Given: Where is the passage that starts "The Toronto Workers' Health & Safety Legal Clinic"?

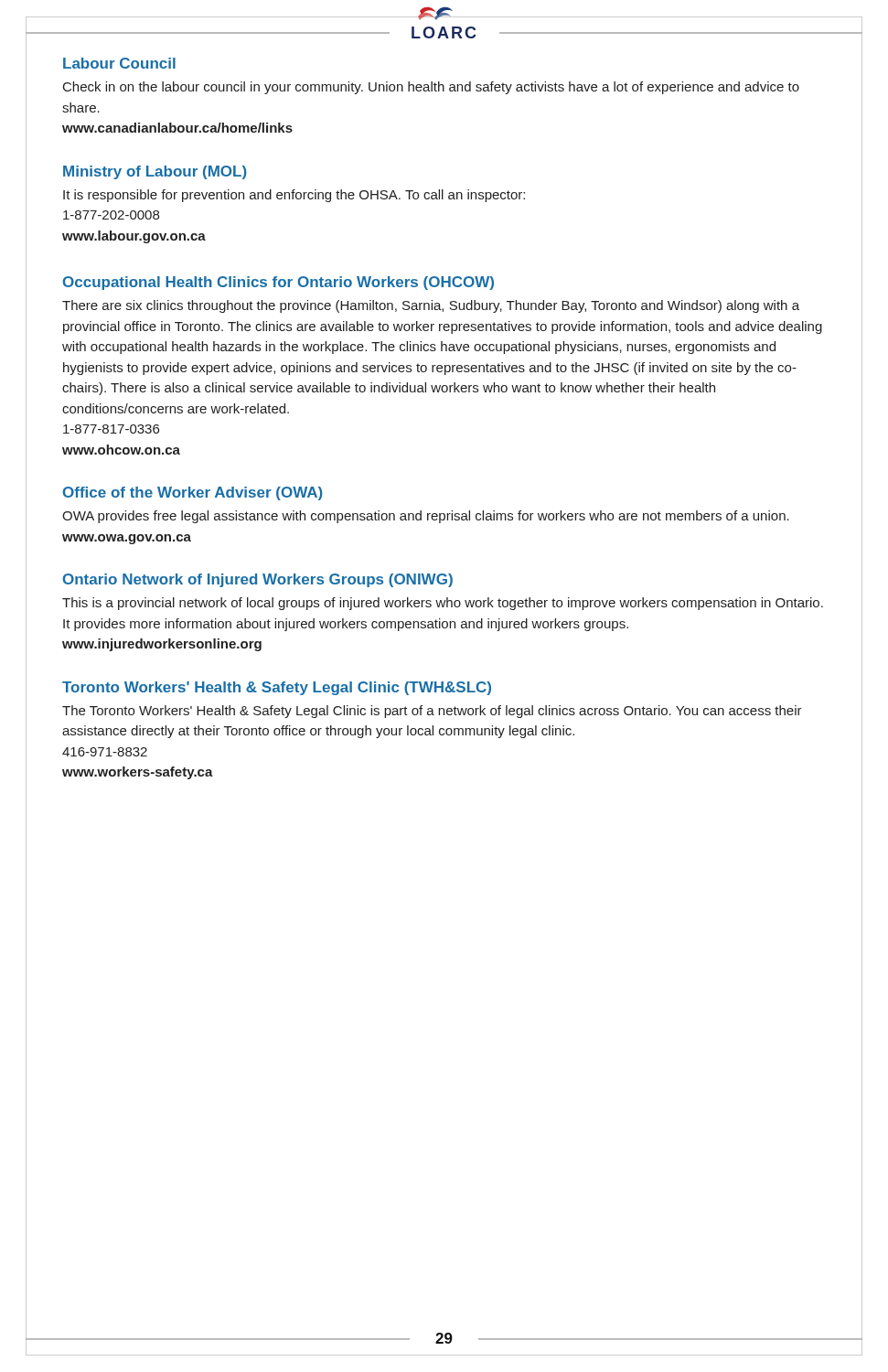Looking at the screenshot, I should [432, 741].
